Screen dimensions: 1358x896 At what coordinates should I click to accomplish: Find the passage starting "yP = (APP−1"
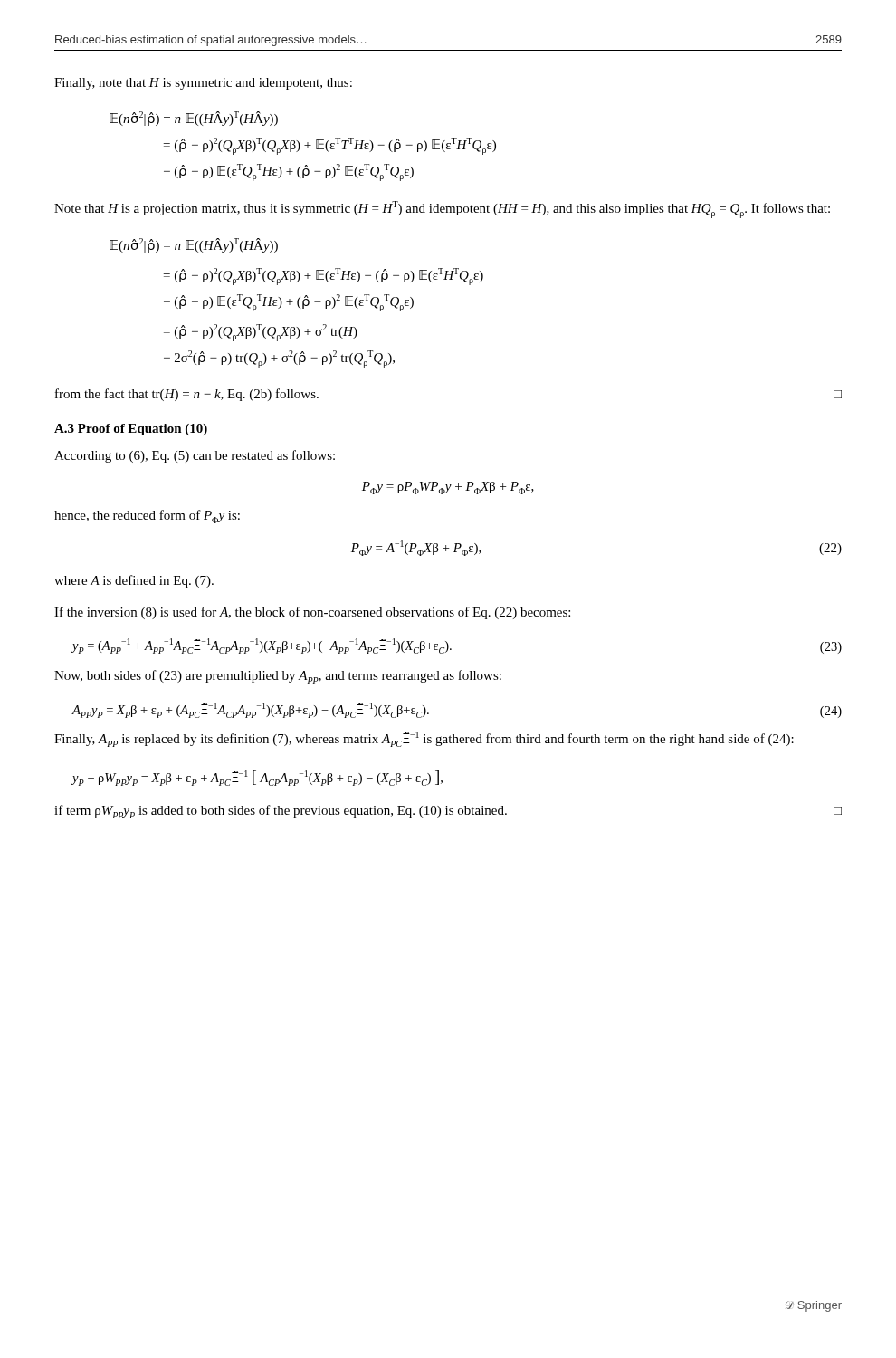[x=448, y=646]
